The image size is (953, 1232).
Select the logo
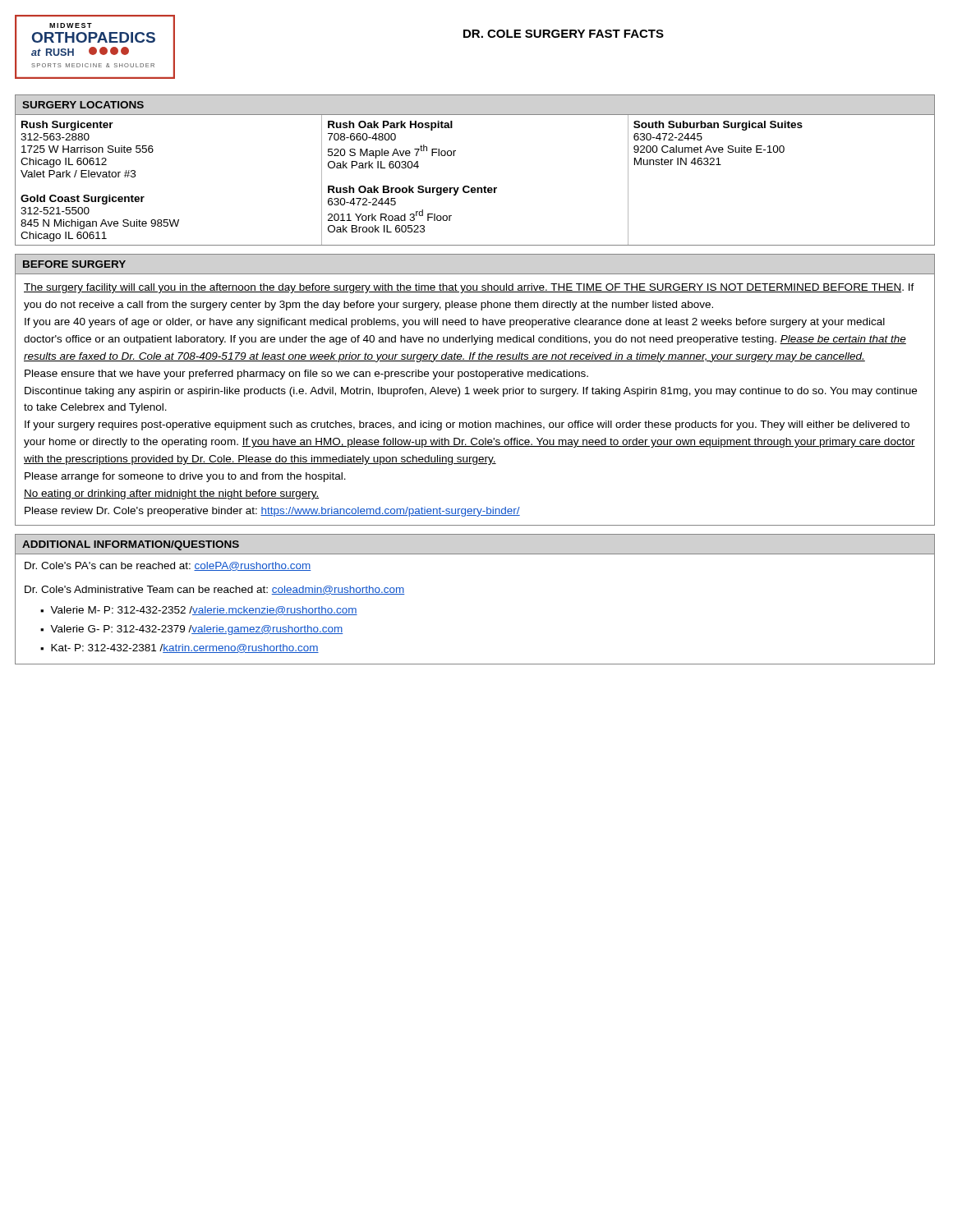99,48
